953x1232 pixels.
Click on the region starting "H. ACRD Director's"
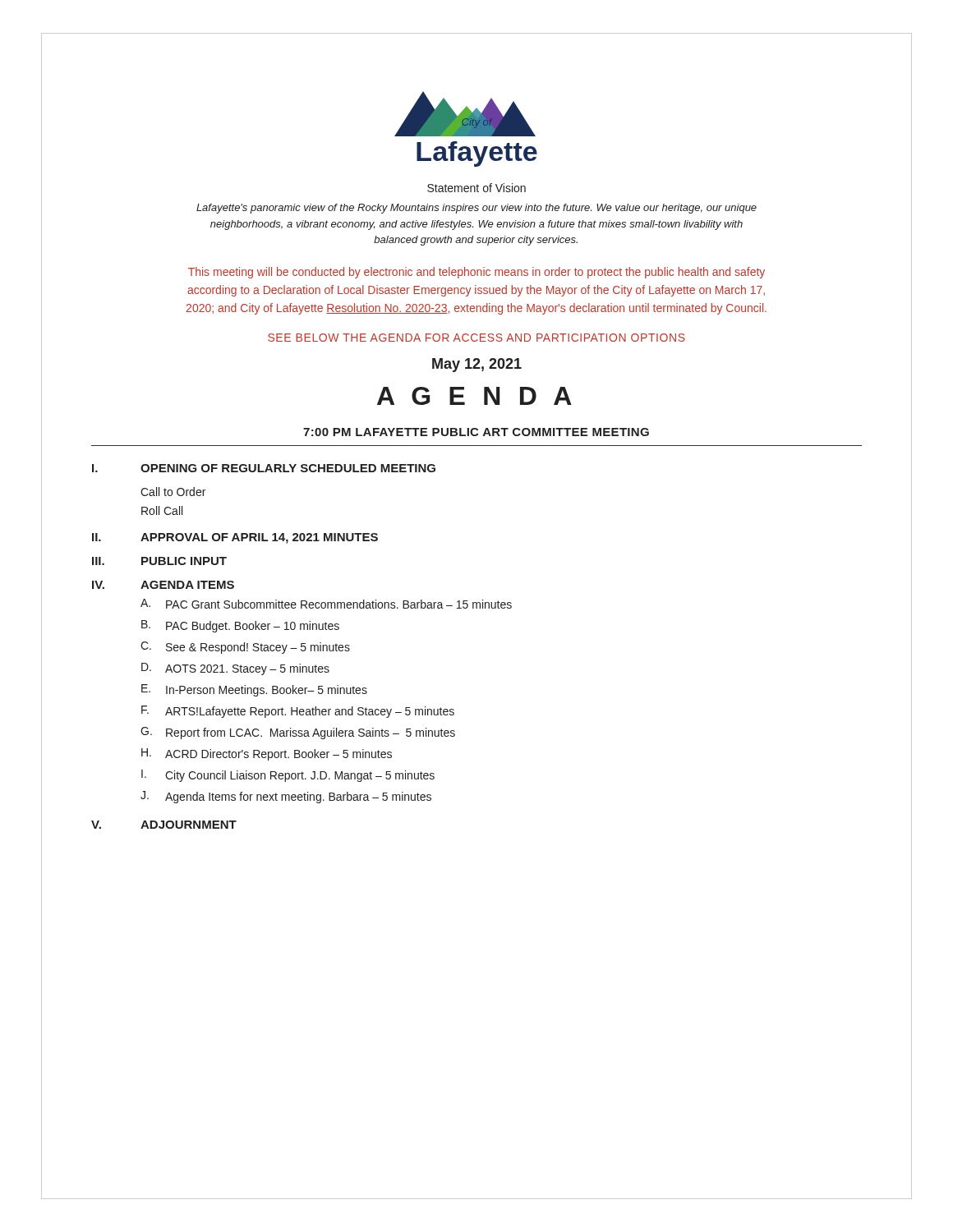(x=266, y=755)
